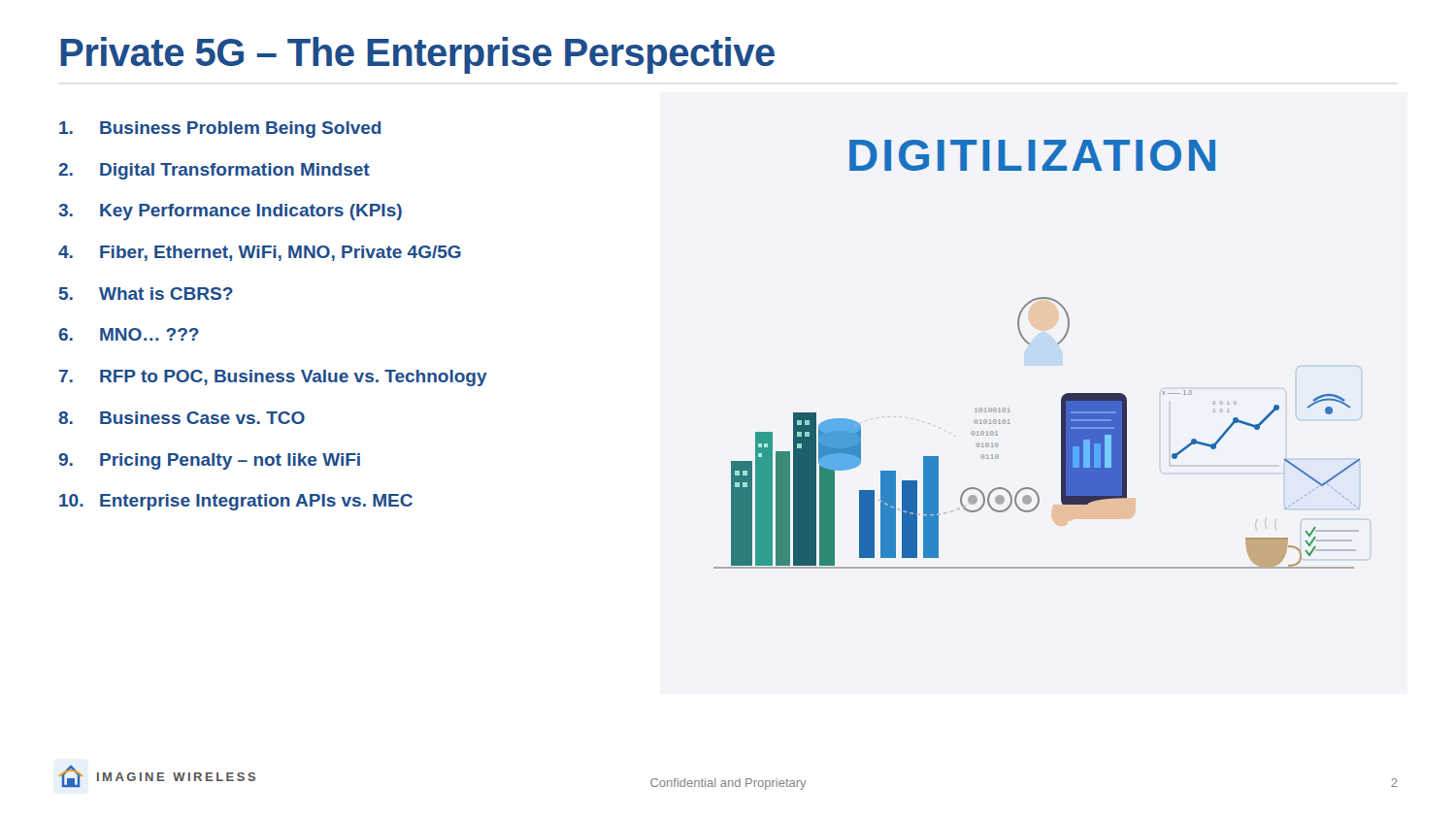The image size is (1456, 819).
Task: Locate the text "4. Fiber, Ethernet, WiFi, MNO, Private 4G/5G"
Action: 301,253
